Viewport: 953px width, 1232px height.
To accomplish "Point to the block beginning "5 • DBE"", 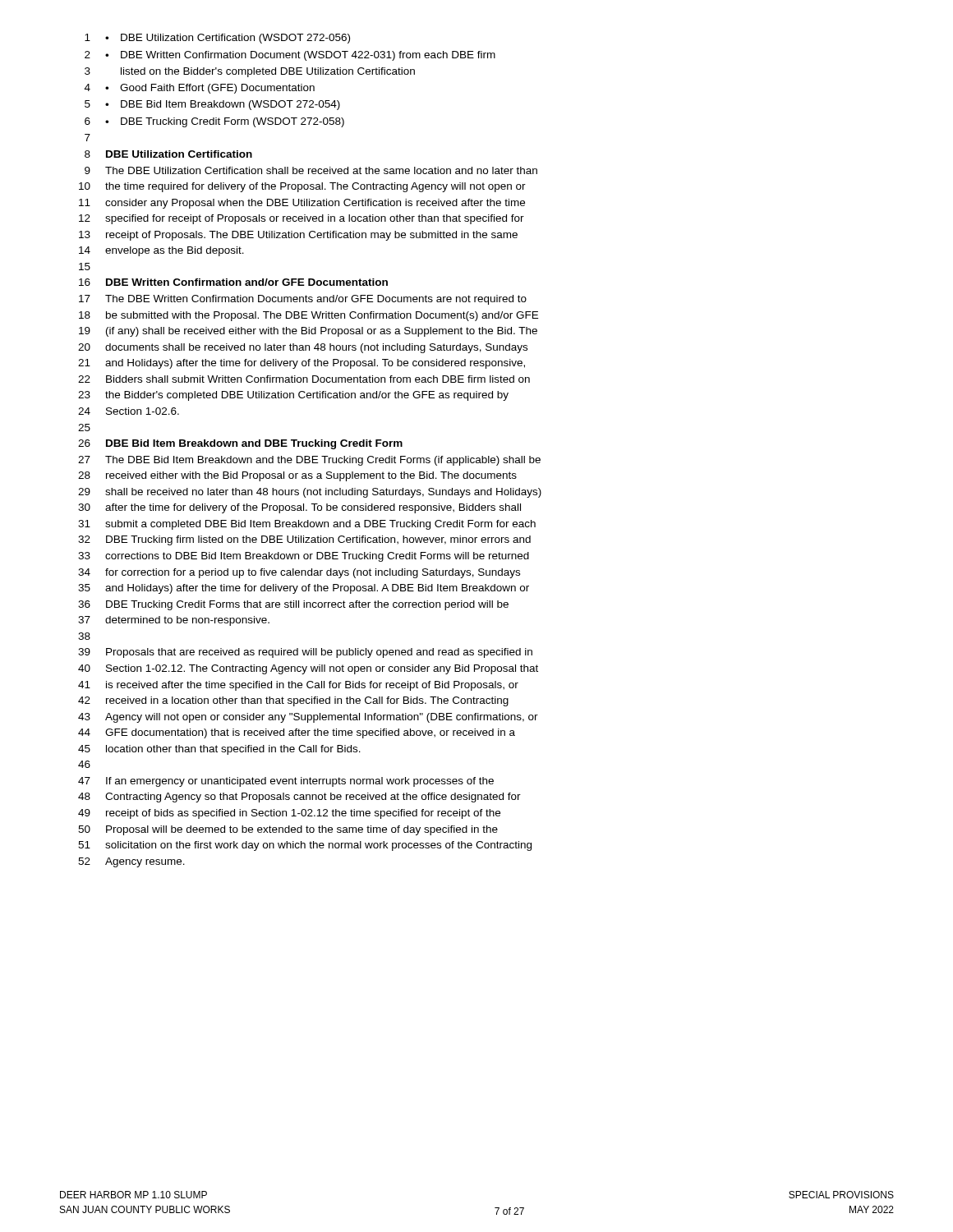I will (x=212, y=105).
